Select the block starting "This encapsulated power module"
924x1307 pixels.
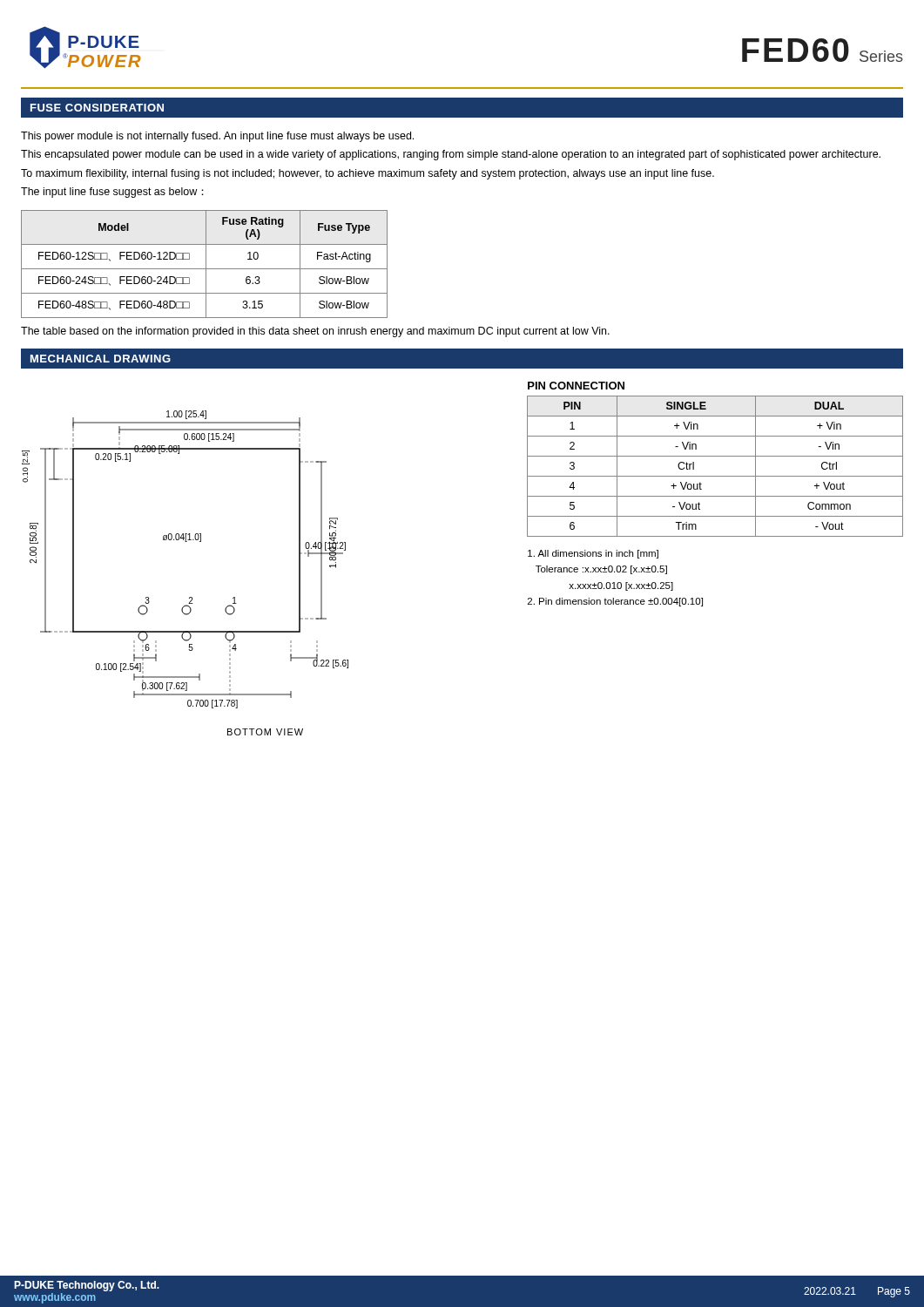click(451, 155)
